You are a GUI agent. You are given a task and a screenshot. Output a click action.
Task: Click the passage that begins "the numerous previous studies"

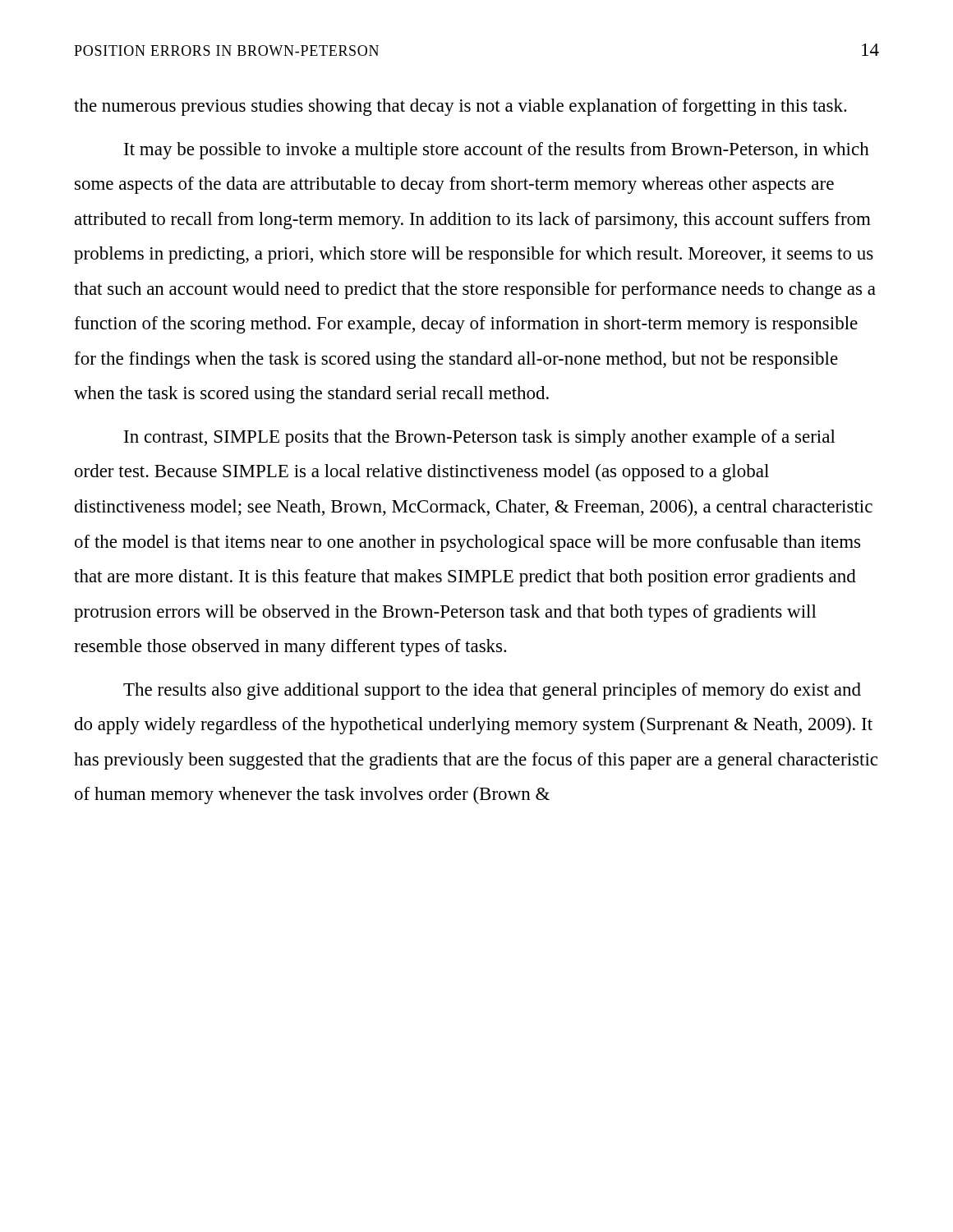(461, 106)
